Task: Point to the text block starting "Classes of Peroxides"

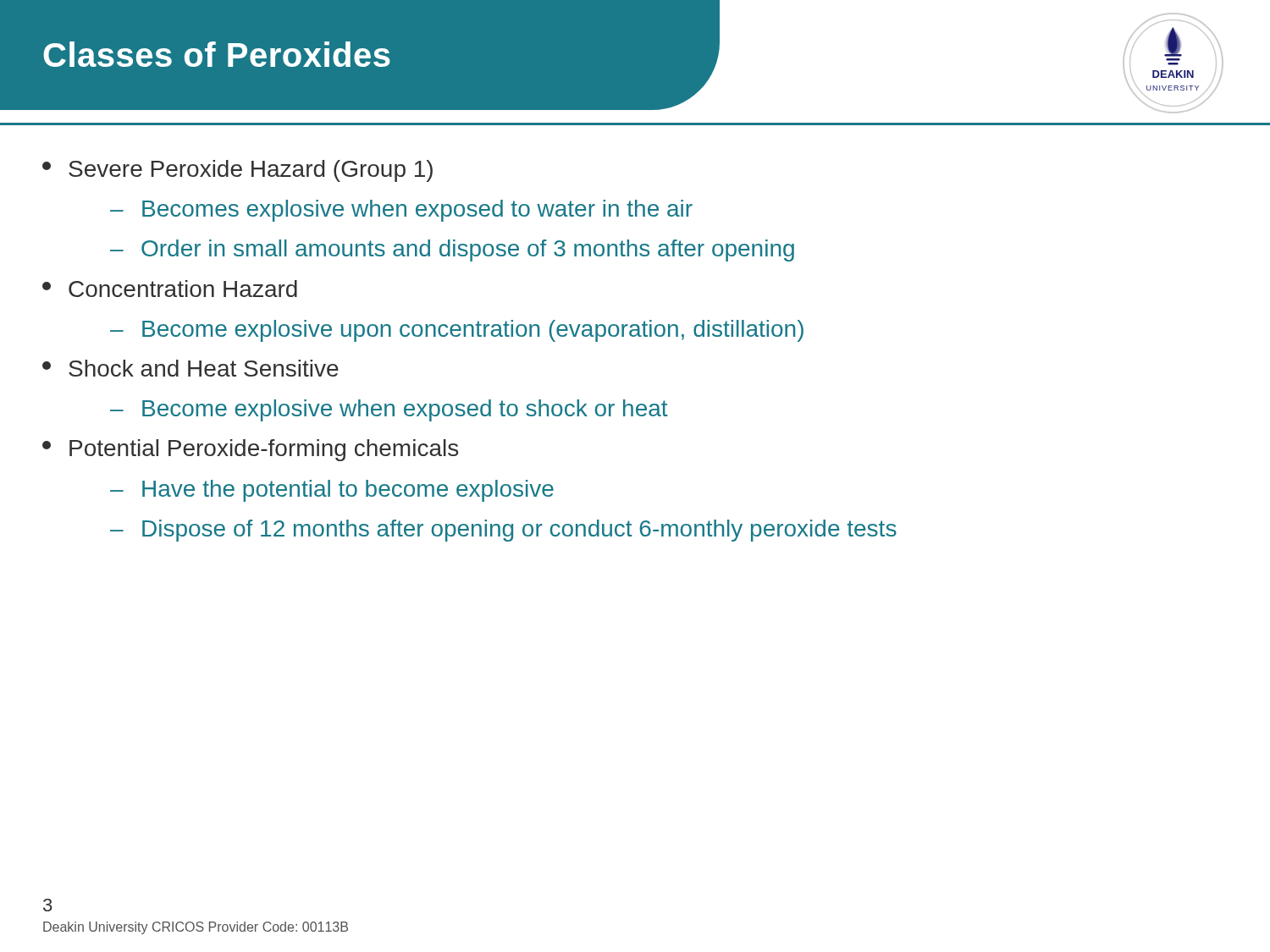Action: 217,55
